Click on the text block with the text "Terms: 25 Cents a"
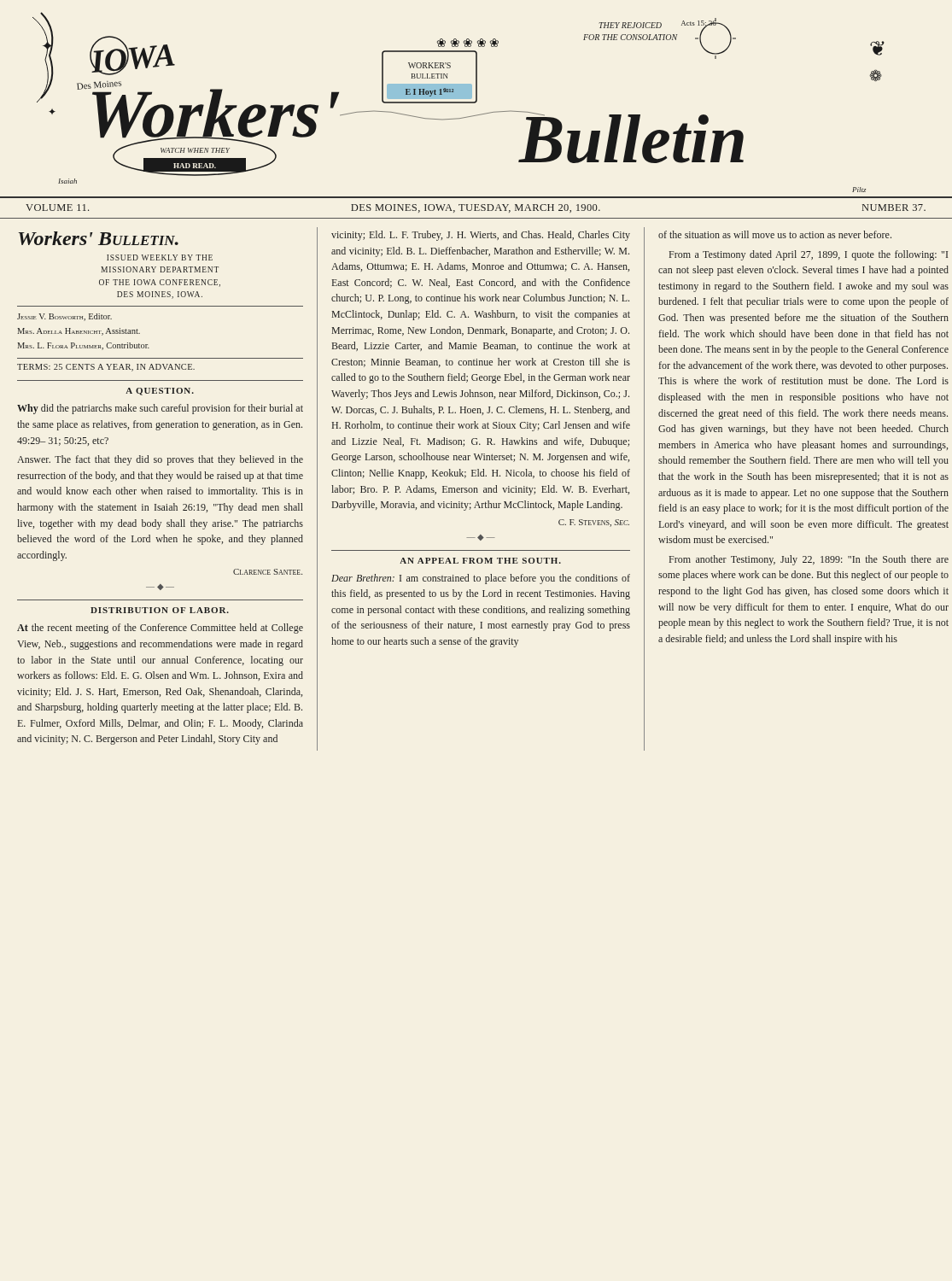952x1281 pixels. point(106,367)
